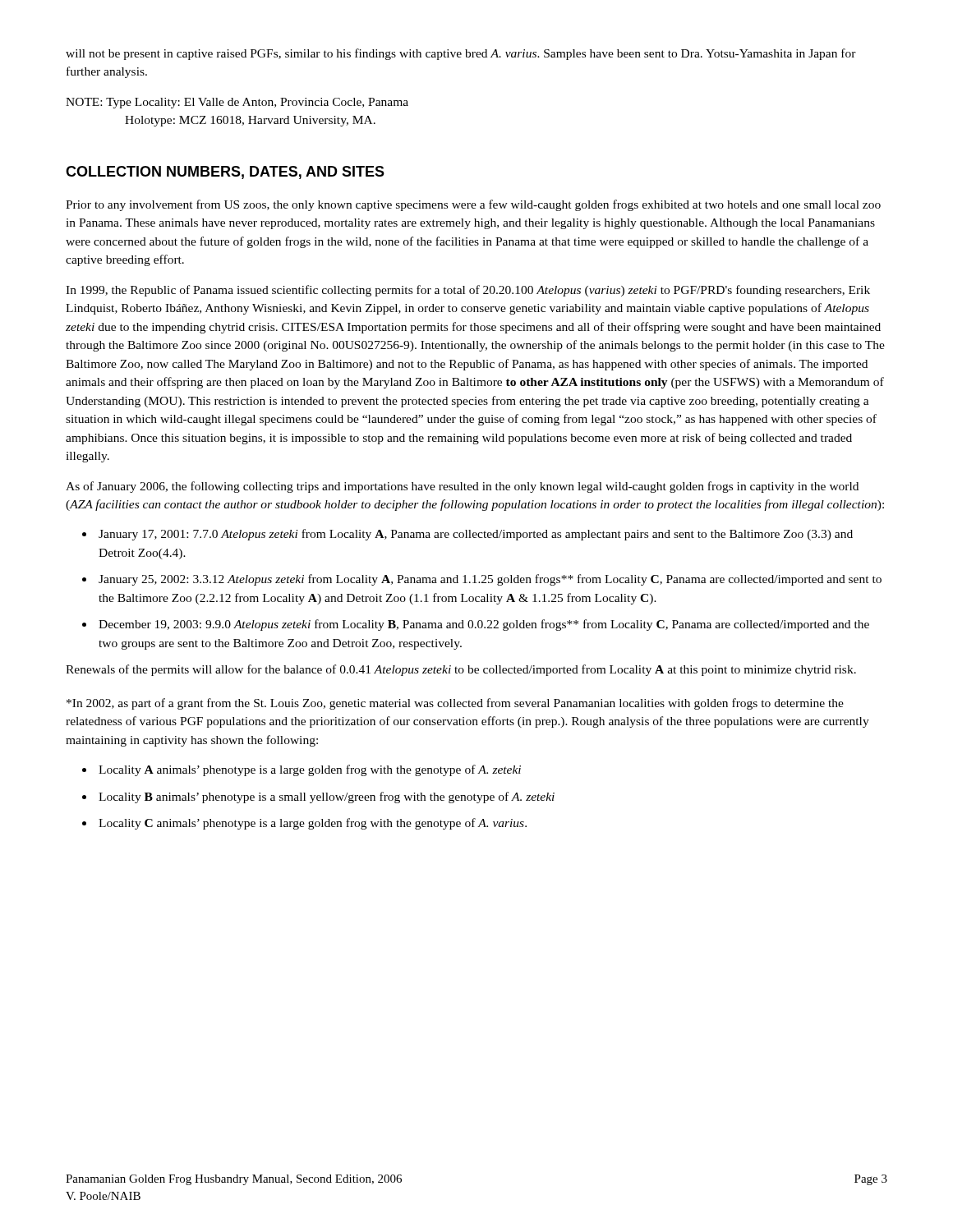
Task: Locate a section header
Action: pos(225,172)
